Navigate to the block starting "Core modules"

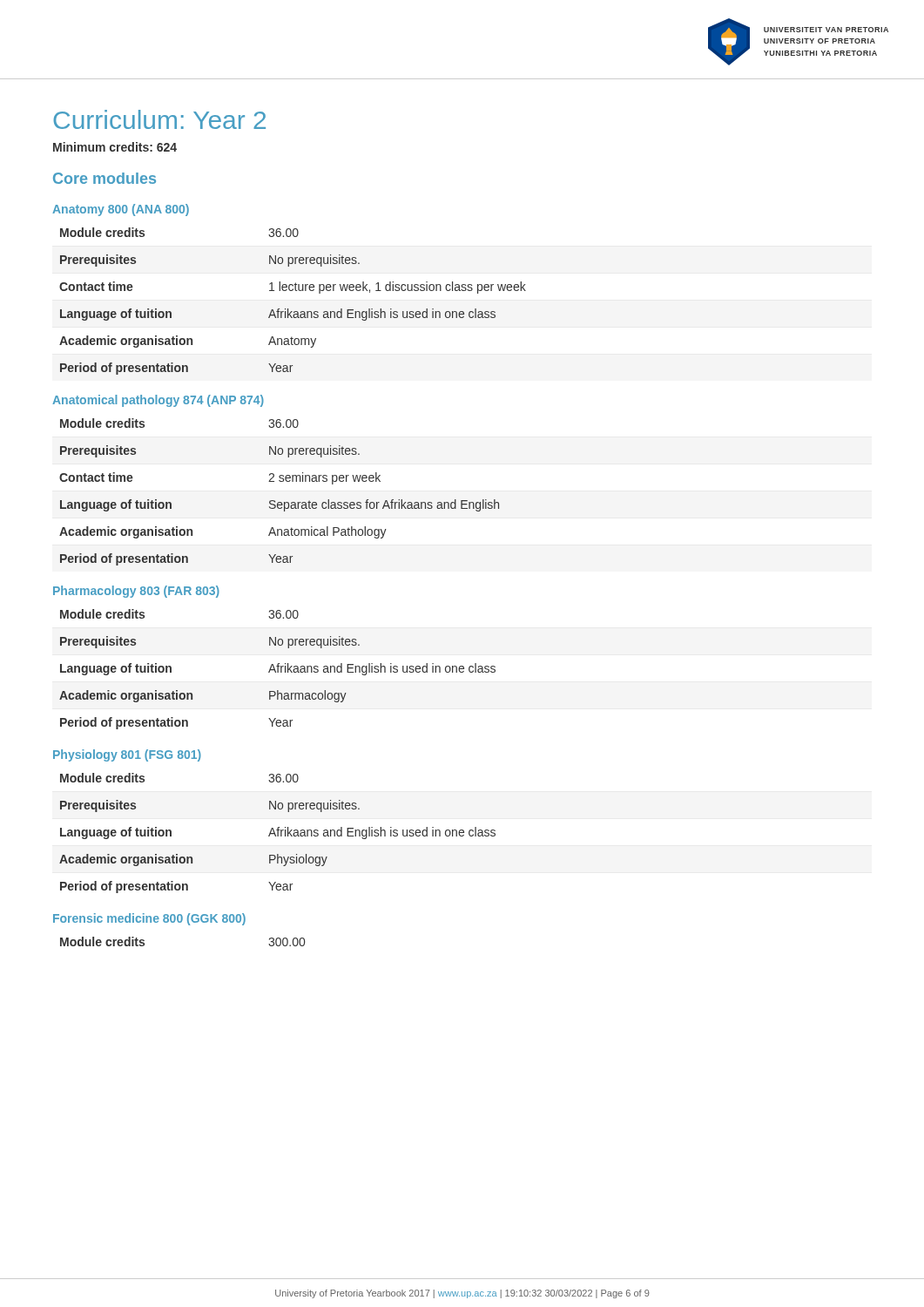coord(105,179)
